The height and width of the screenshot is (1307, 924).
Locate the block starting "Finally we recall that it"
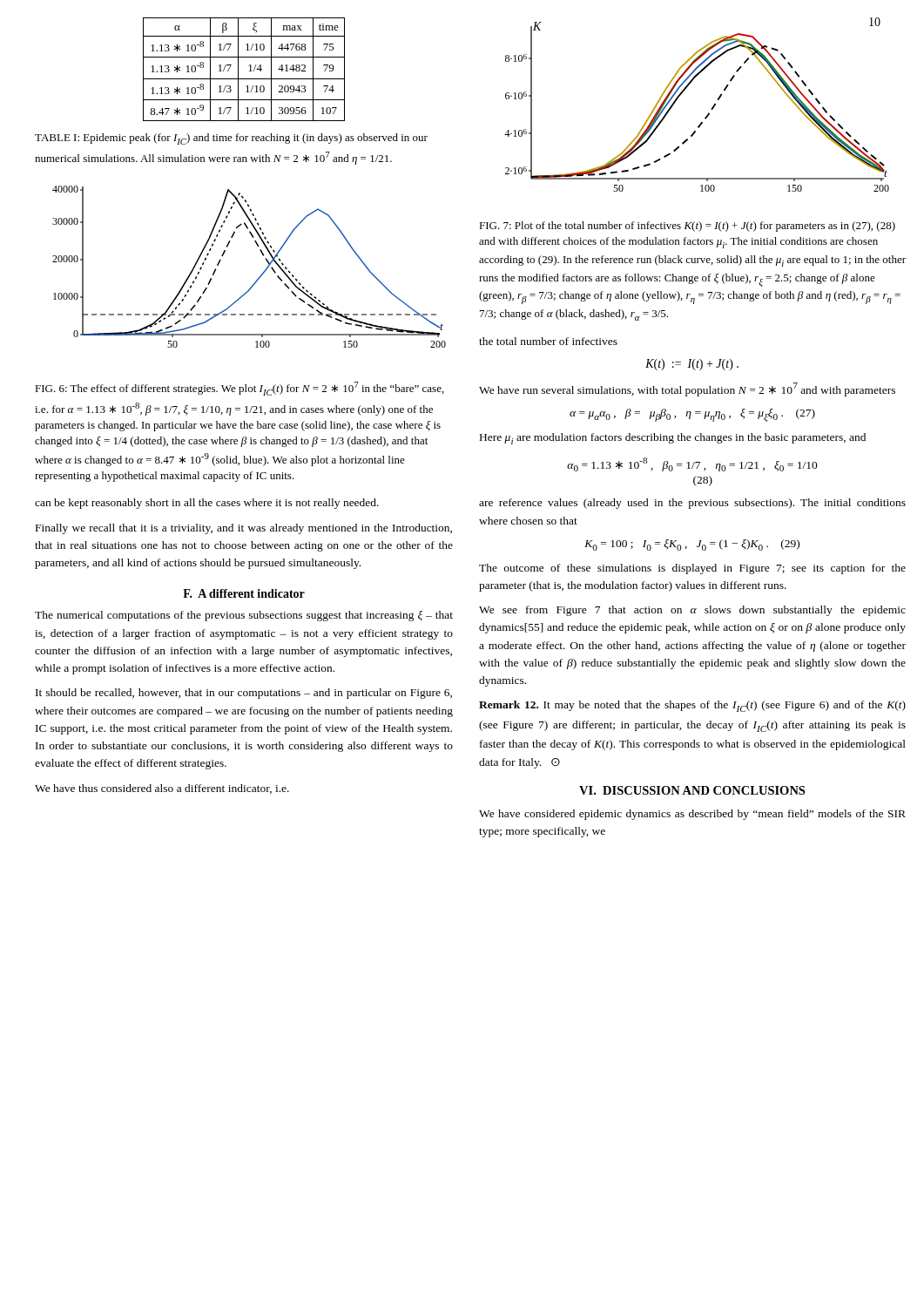(x=244, y=545)
